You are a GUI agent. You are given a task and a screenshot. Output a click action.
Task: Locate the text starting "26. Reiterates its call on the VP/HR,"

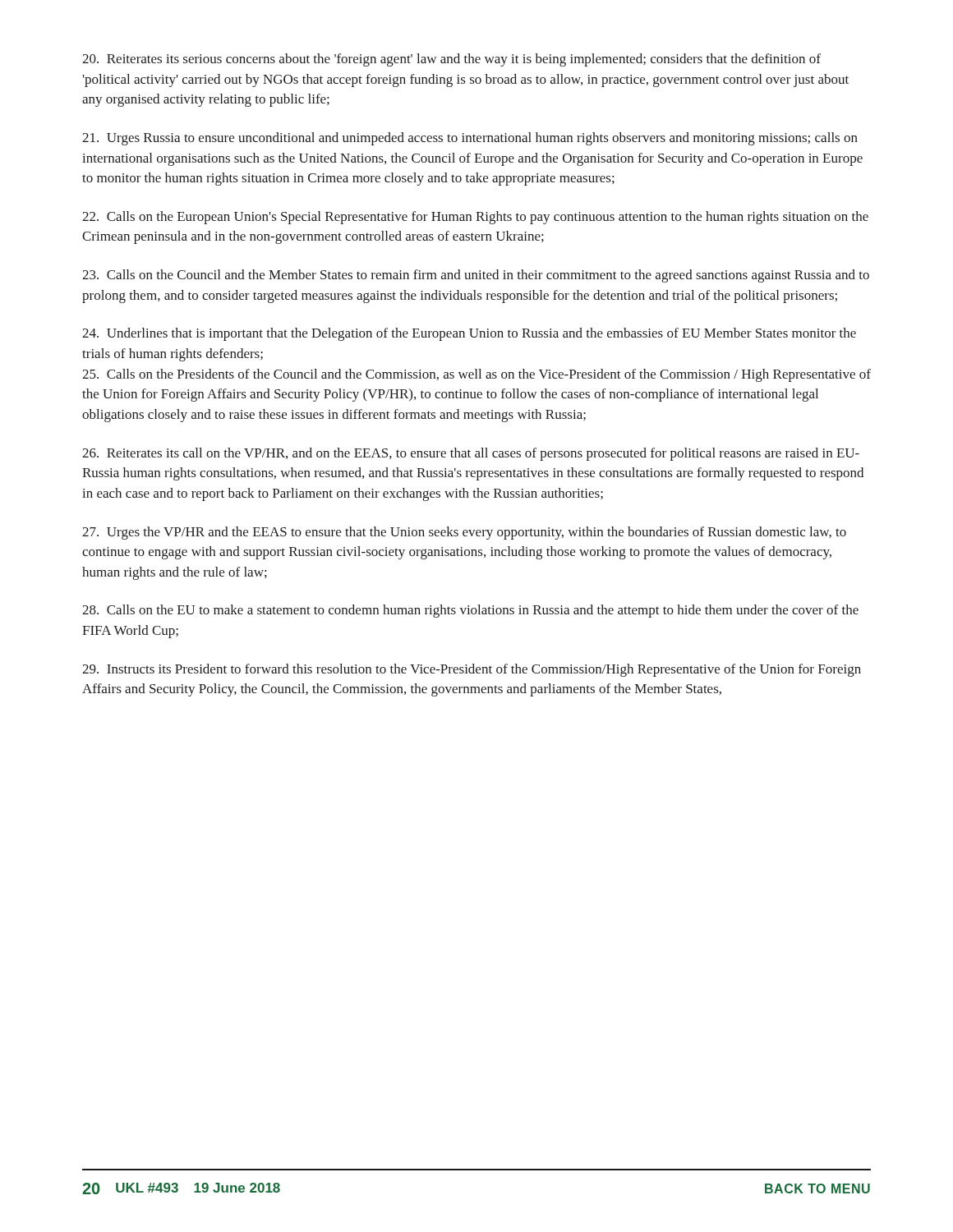coord(473,473)
